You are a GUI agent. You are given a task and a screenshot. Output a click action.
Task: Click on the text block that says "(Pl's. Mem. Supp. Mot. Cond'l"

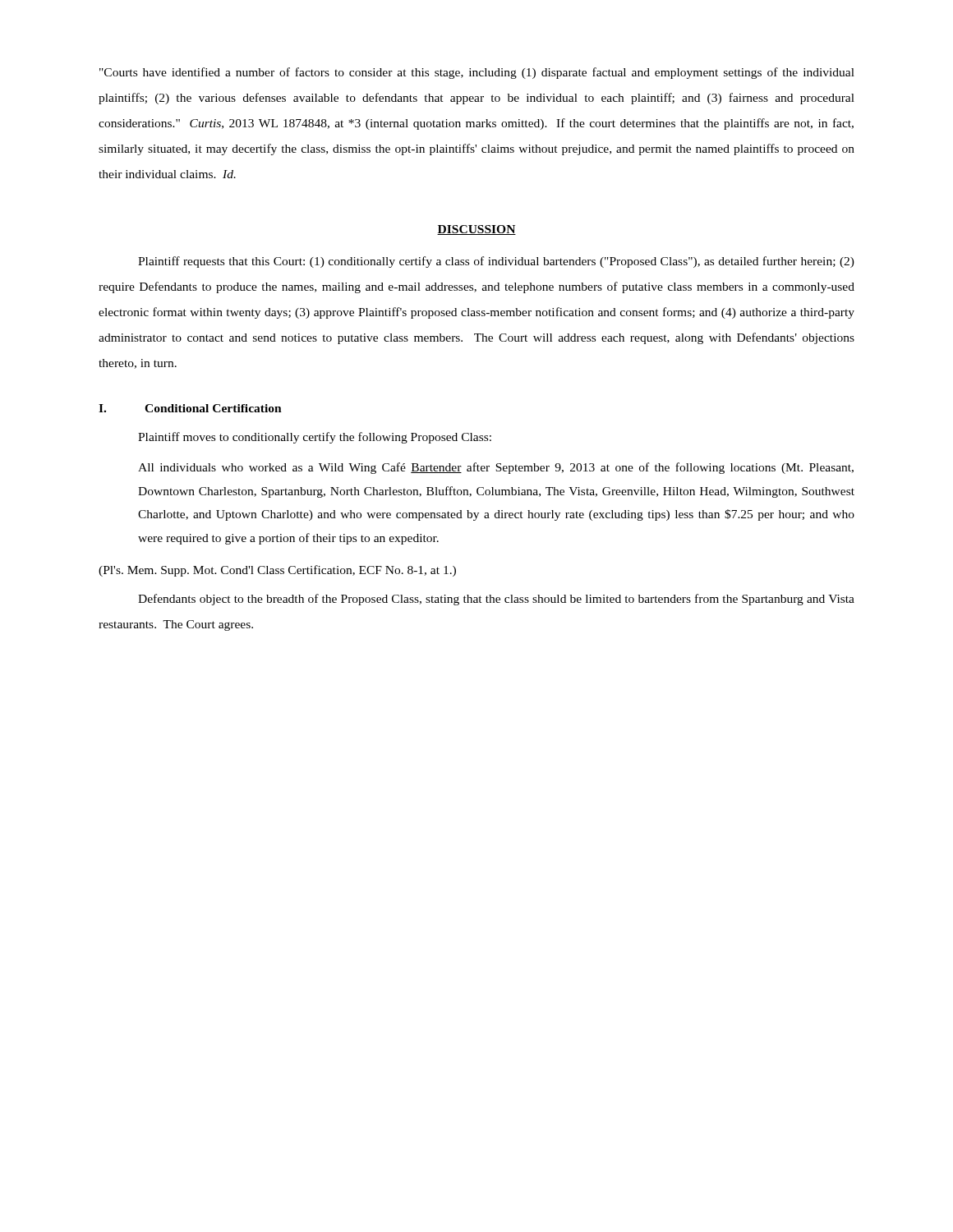(x=278, y=569)
